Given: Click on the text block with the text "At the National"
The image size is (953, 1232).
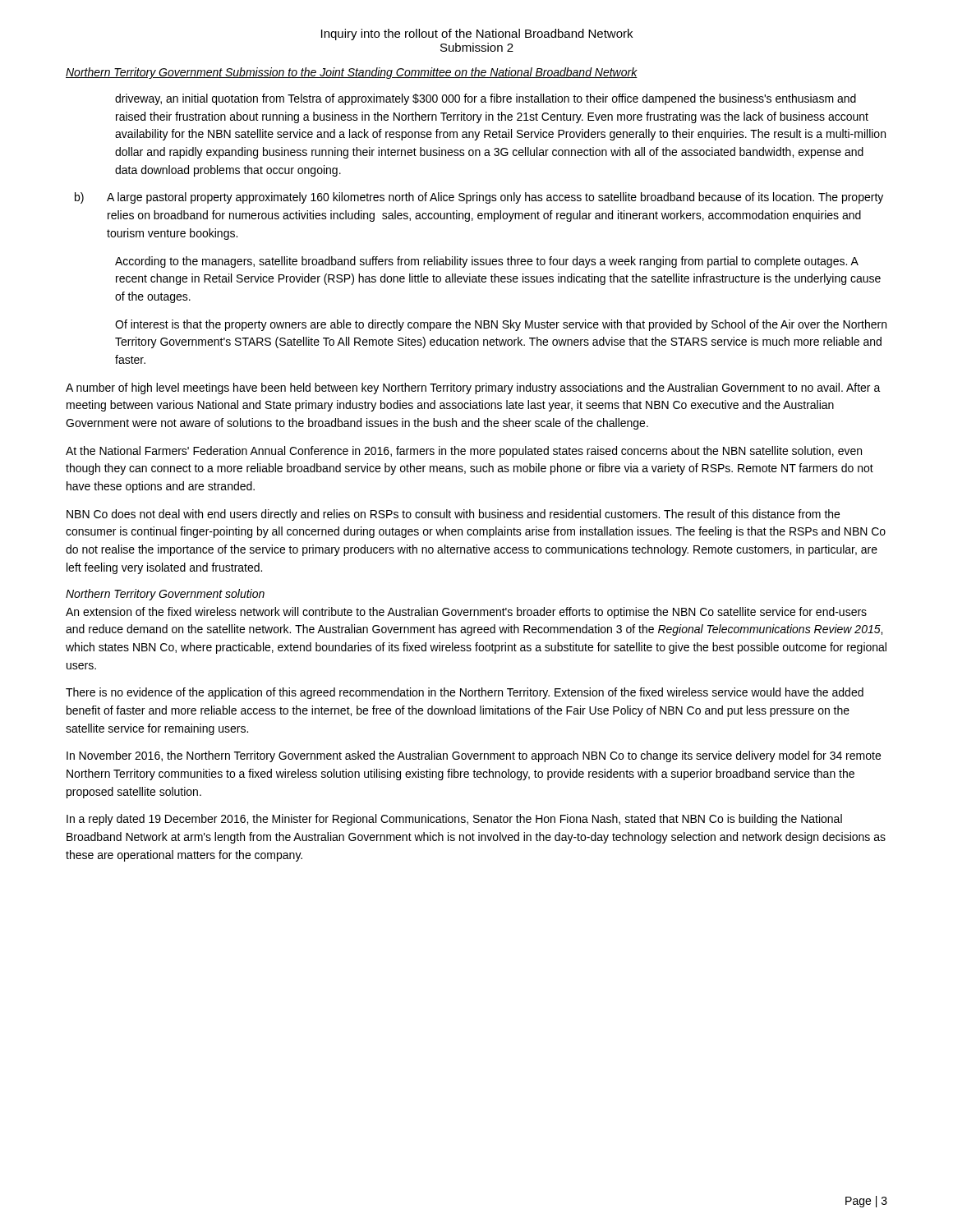Looking at the screenshot, I should click(469, 468).
